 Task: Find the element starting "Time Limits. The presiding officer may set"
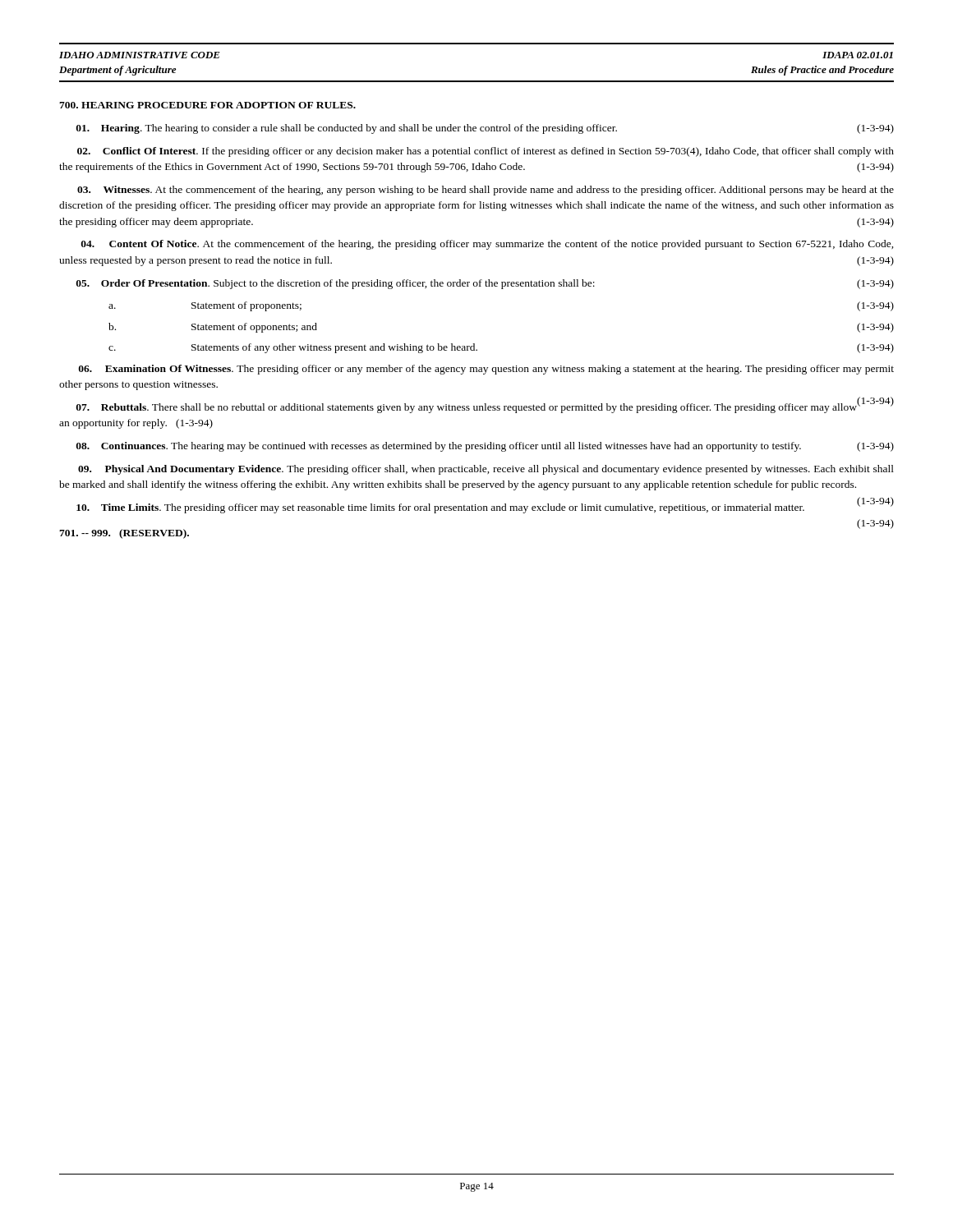476,508
